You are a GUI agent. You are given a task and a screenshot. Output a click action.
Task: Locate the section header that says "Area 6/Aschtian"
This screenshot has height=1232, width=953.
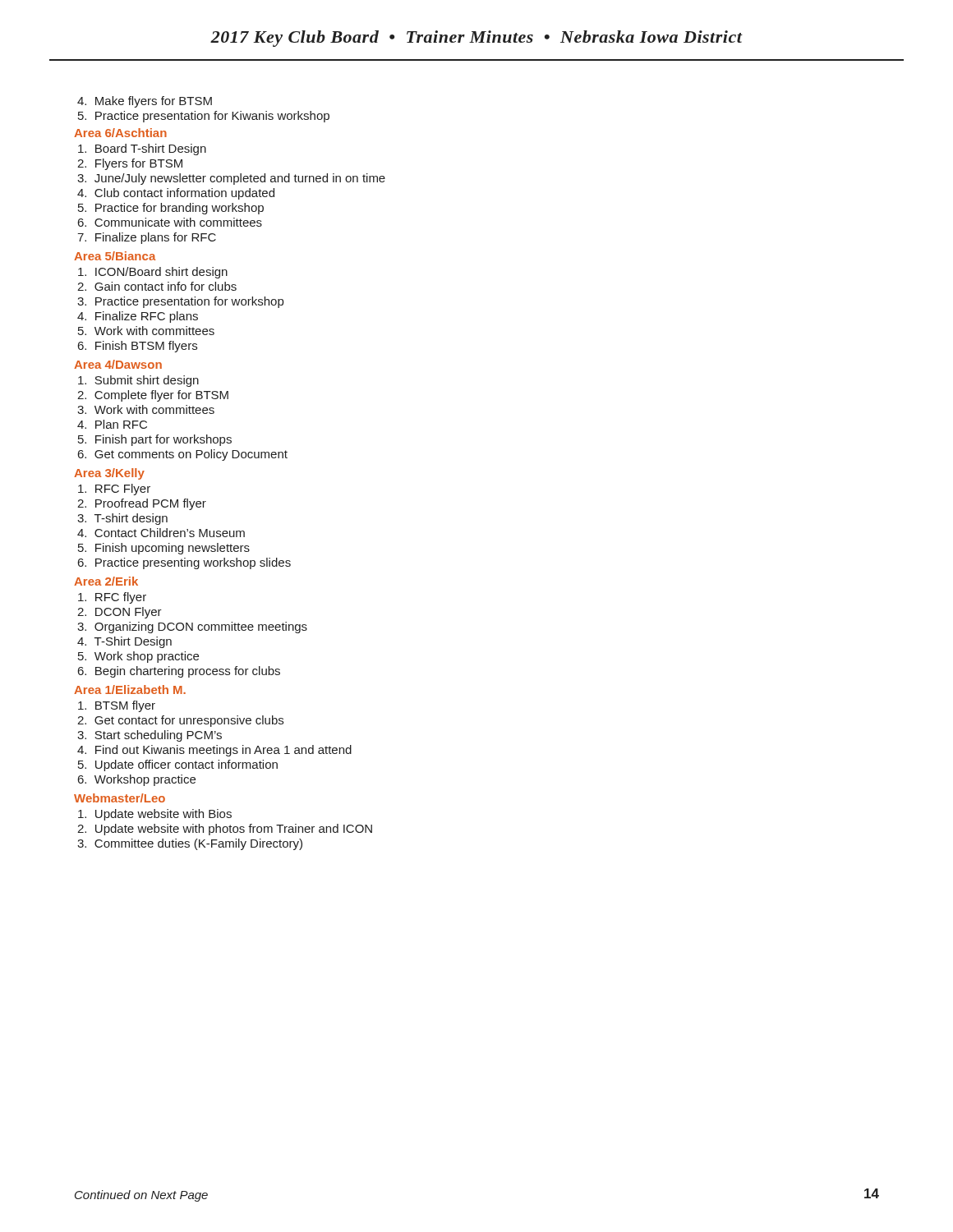pos(121,133)
